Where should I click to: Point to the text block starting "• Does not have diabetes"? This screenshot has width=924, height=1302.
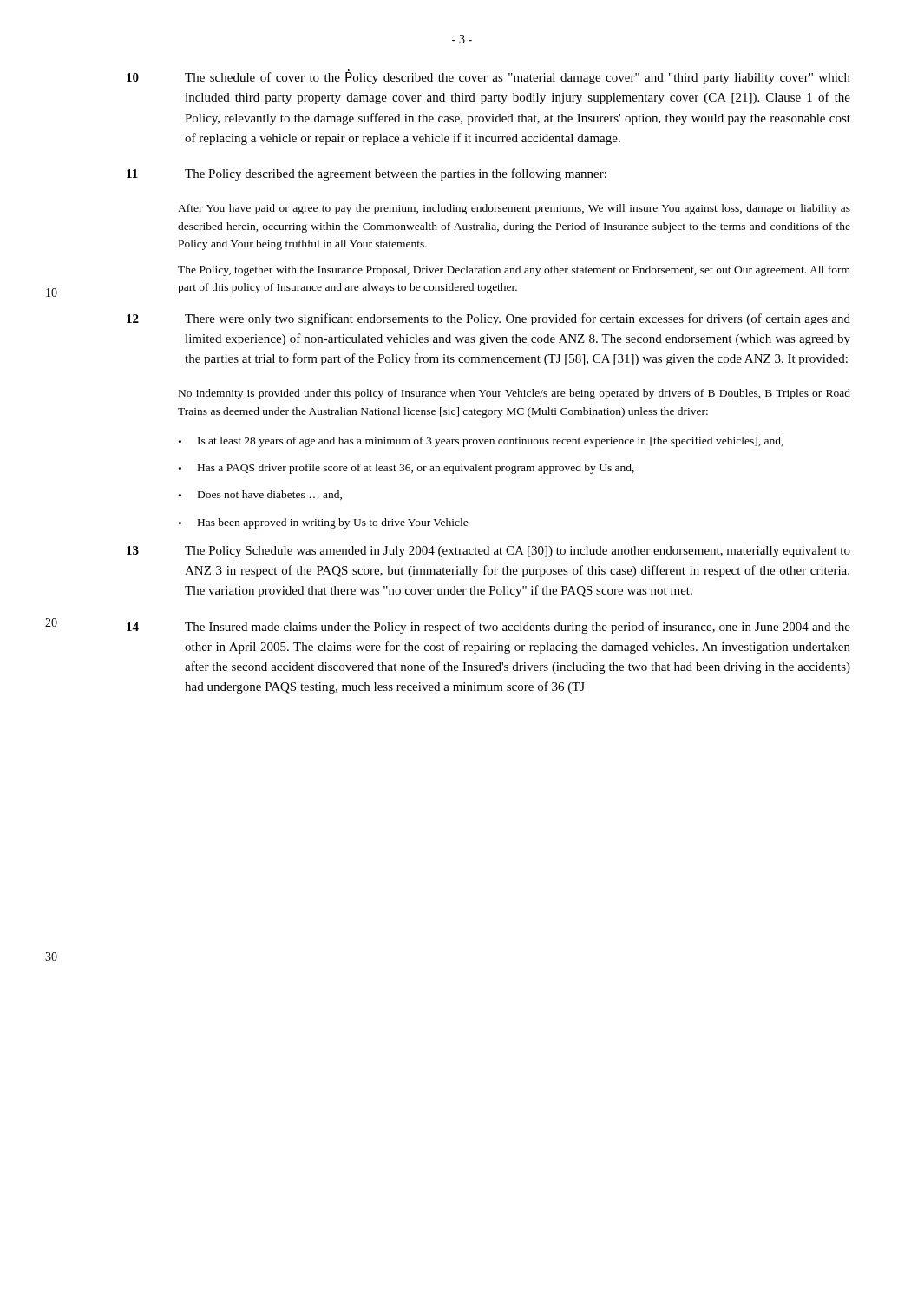coord(260,495)
